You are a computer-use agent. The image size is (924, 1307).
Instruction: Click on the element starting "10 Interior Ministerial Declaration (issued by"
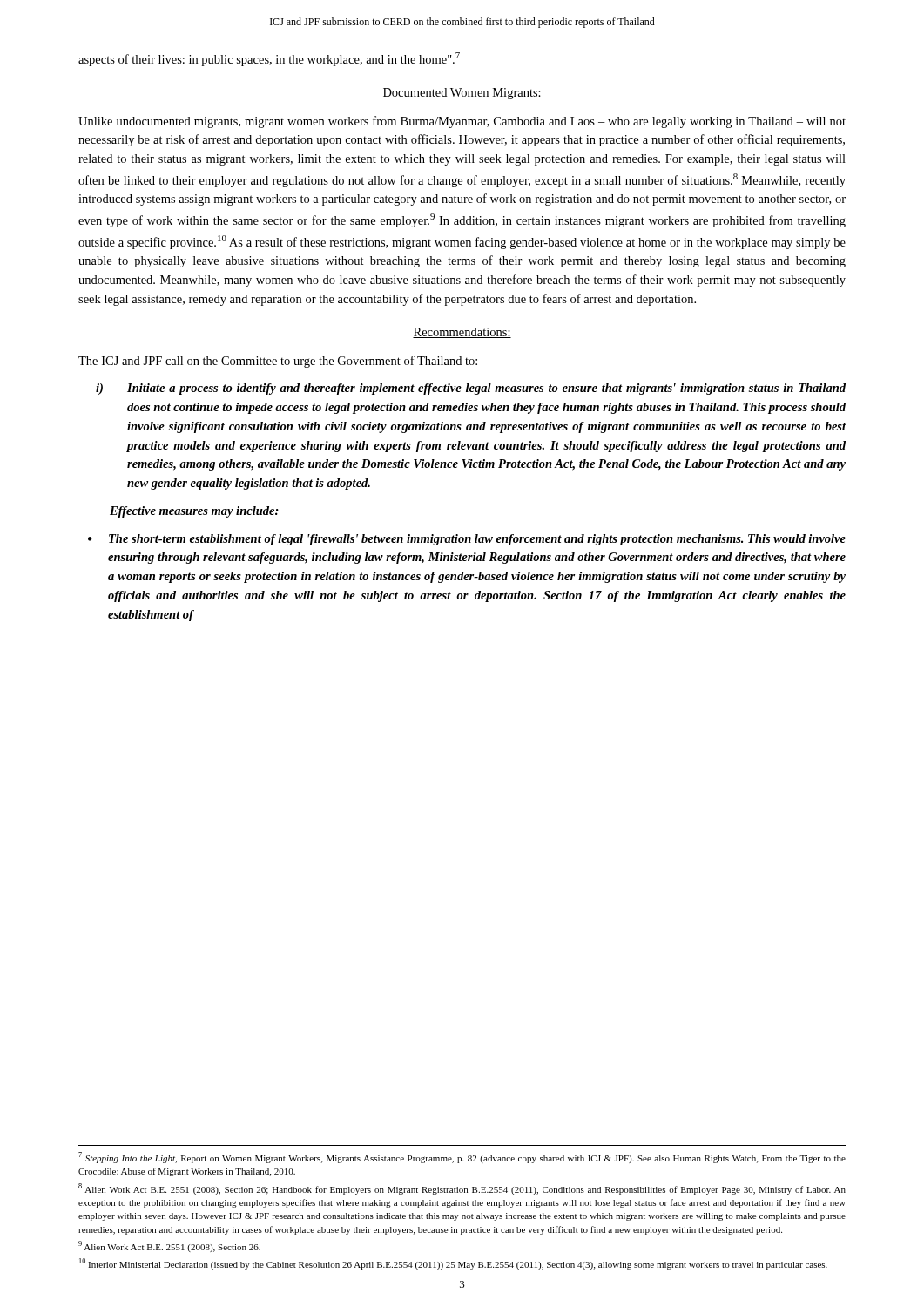453,1263
